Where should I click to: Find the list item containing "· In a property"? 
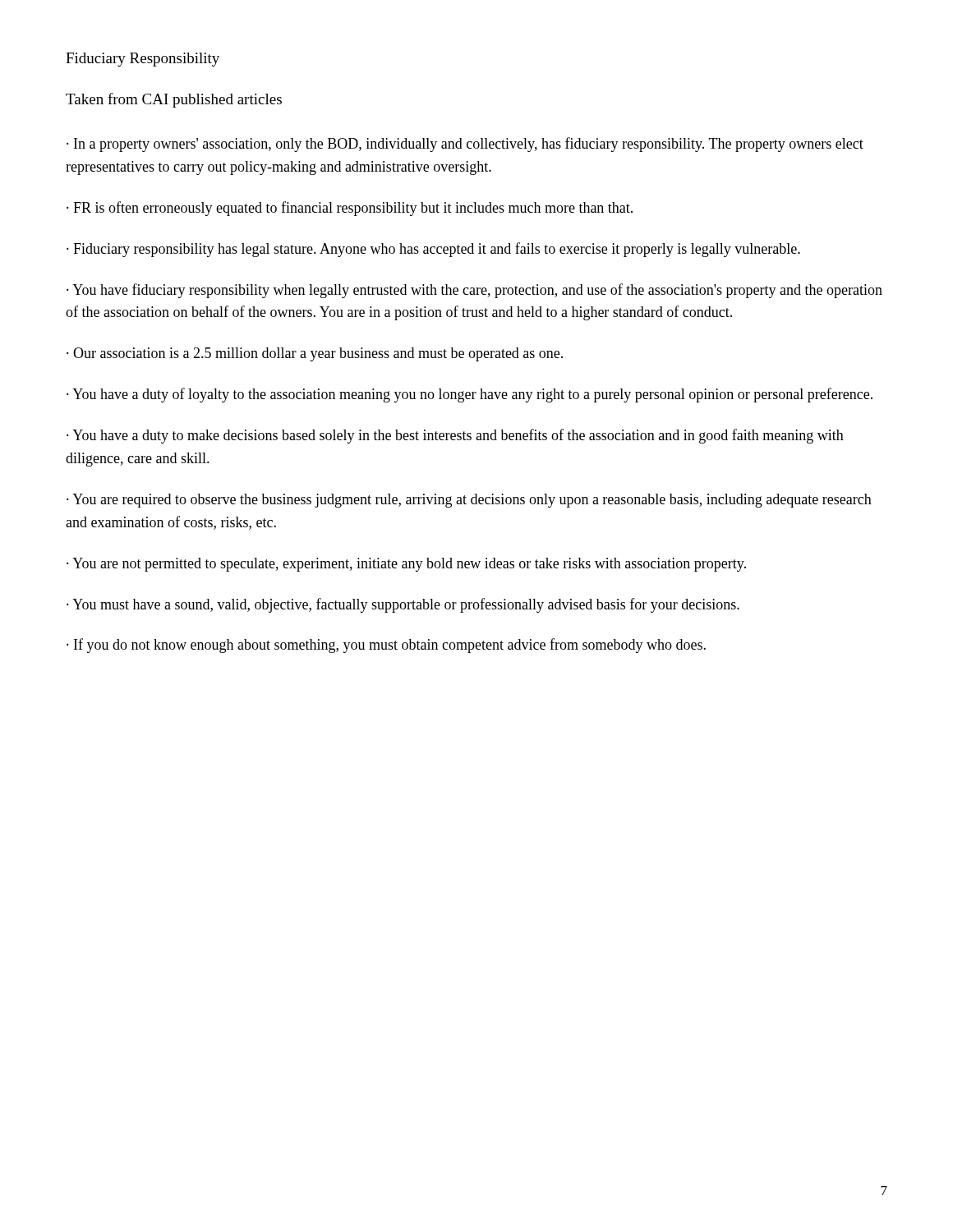(476, 156)
